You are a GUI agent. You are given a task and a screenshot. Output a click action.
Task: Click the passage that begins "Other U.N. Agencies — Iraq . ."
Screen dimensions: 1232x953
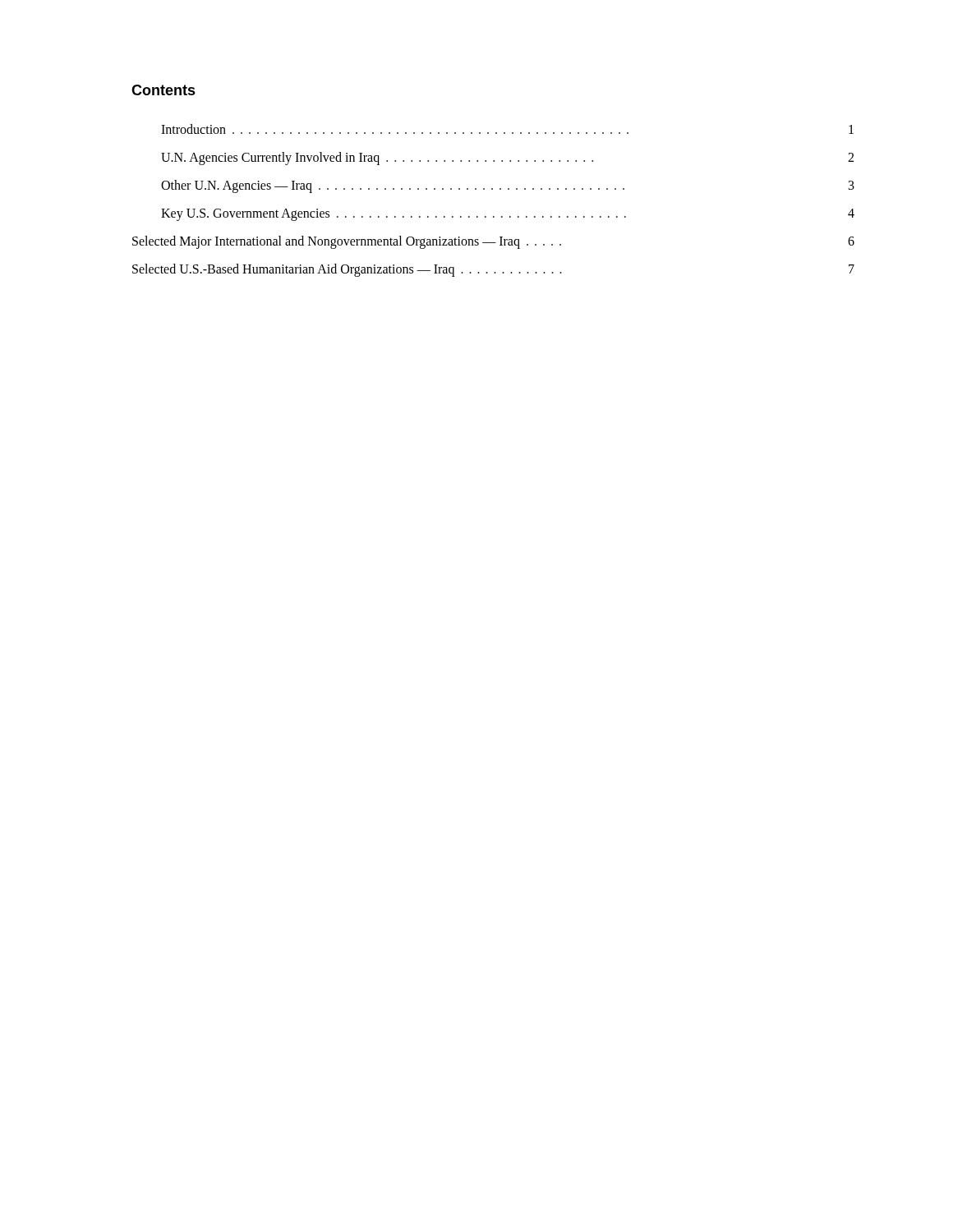click(x=493, y=186)
